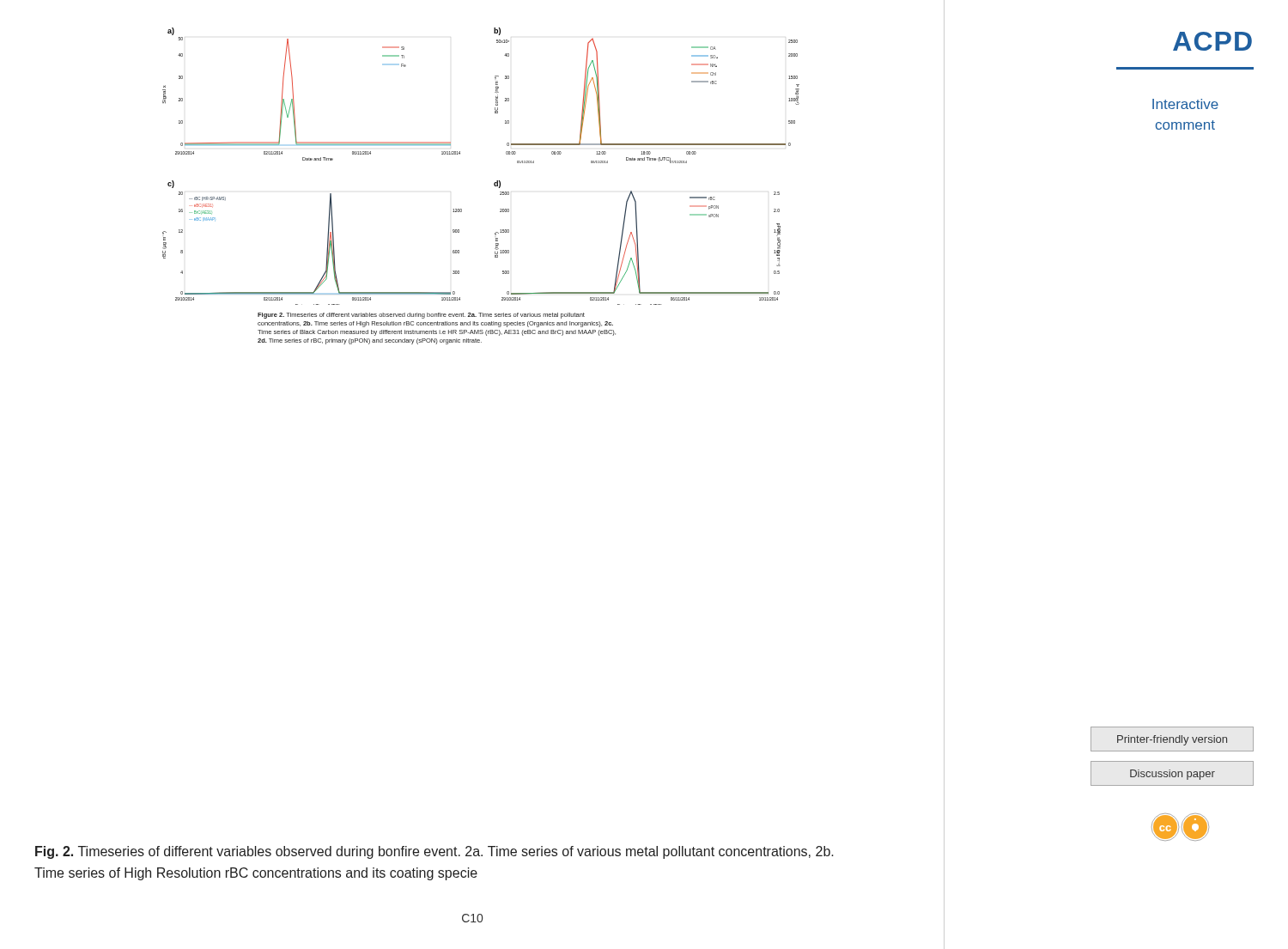
Task: Locate the title
Action: coord(1213,41)
